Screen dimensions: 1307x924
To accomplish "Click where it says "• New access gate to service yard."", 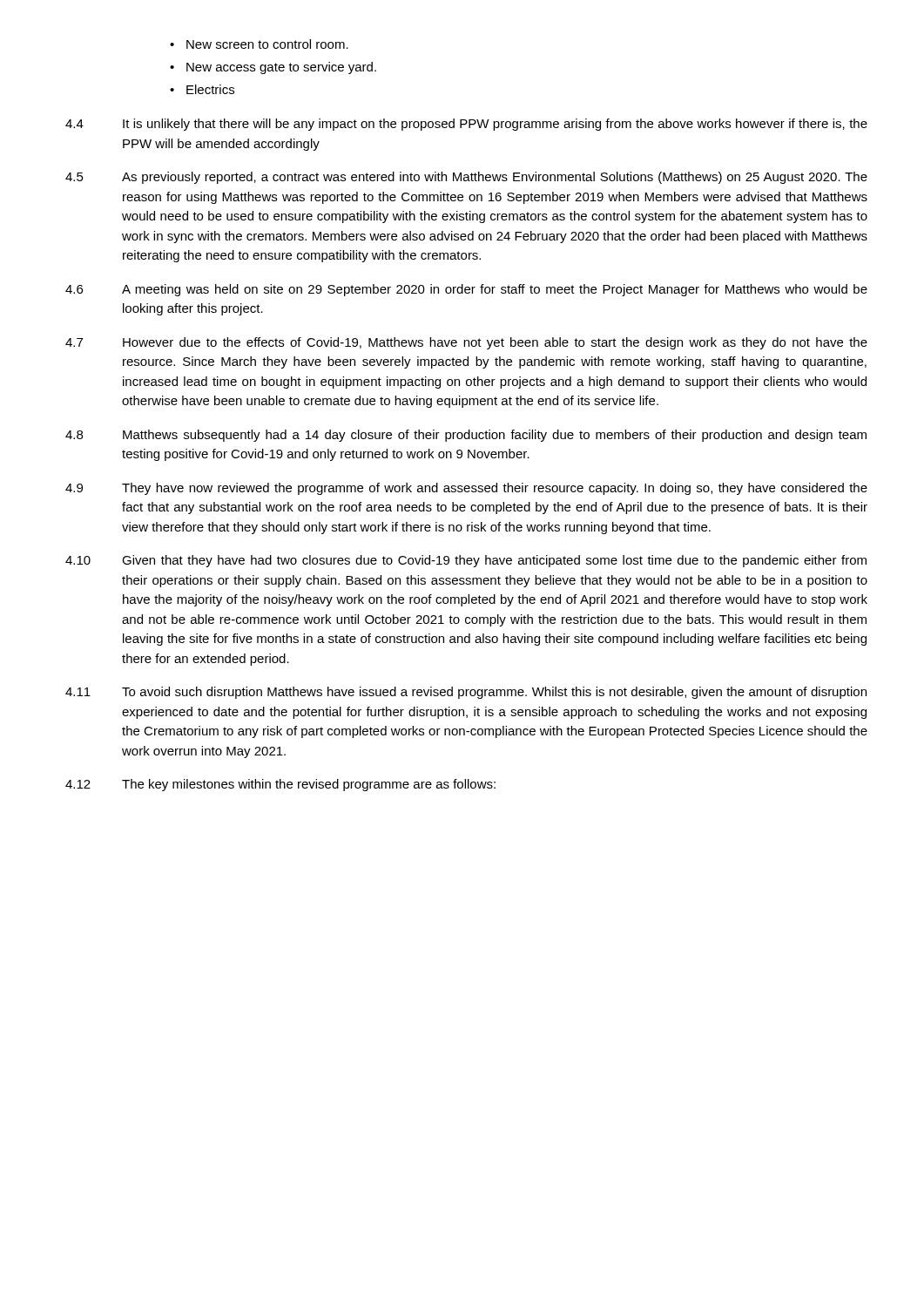I will pyautogui.click(x=274, y=67).
